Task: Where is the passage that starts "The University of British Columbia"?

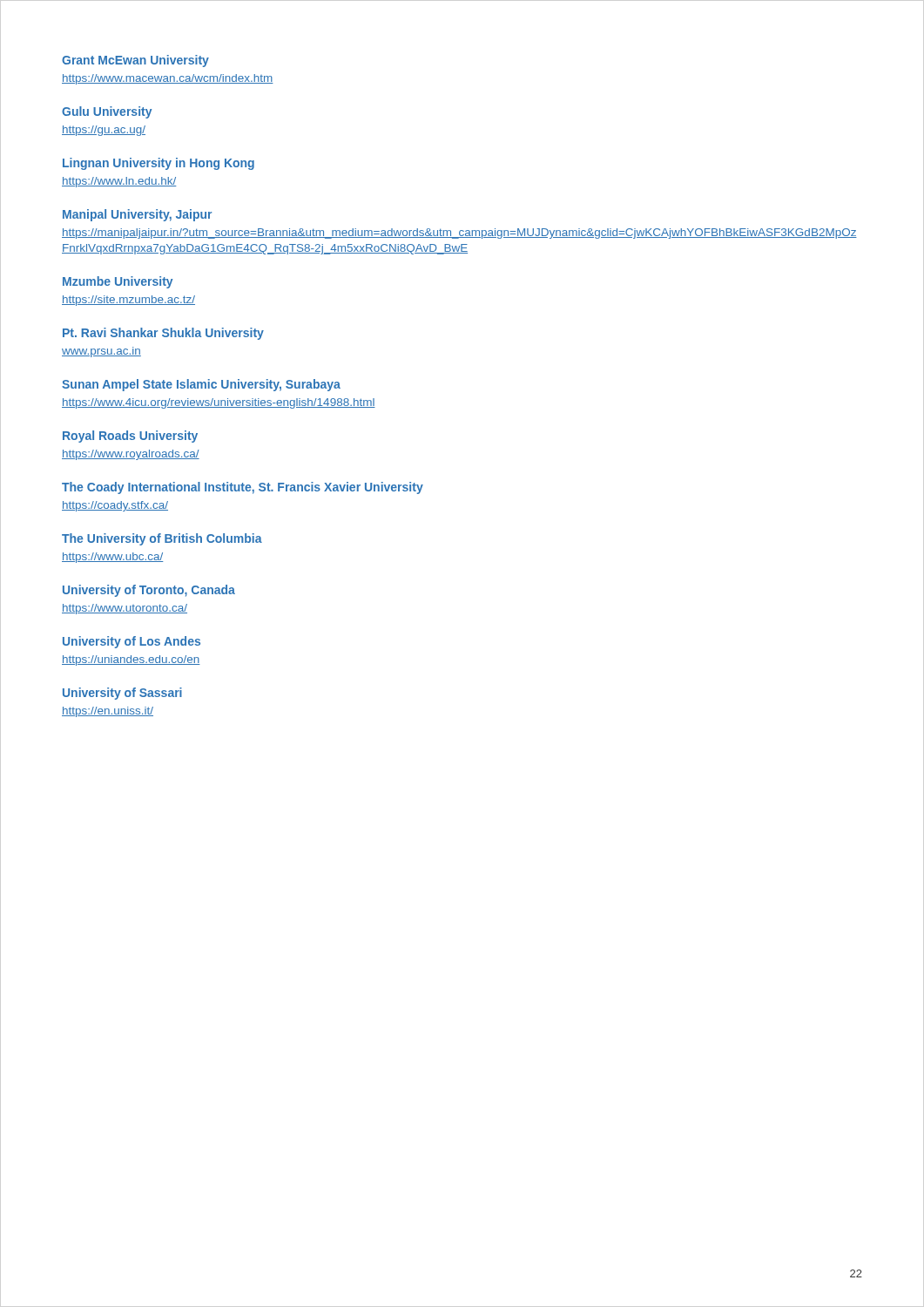Action: coord(162,539)
